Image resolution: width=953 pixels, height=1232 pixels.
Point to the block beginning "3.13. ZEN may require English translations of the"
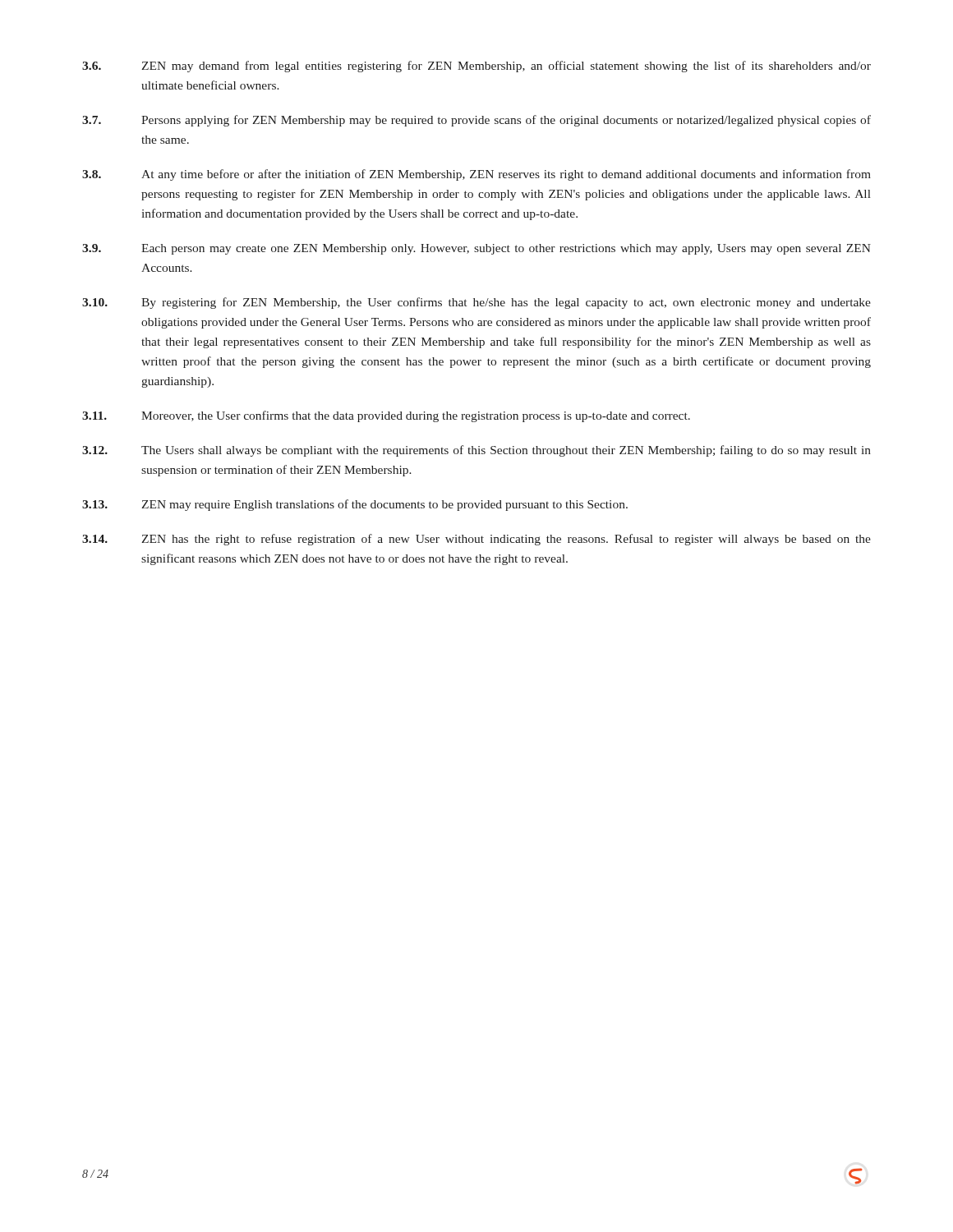click(476, 505)
